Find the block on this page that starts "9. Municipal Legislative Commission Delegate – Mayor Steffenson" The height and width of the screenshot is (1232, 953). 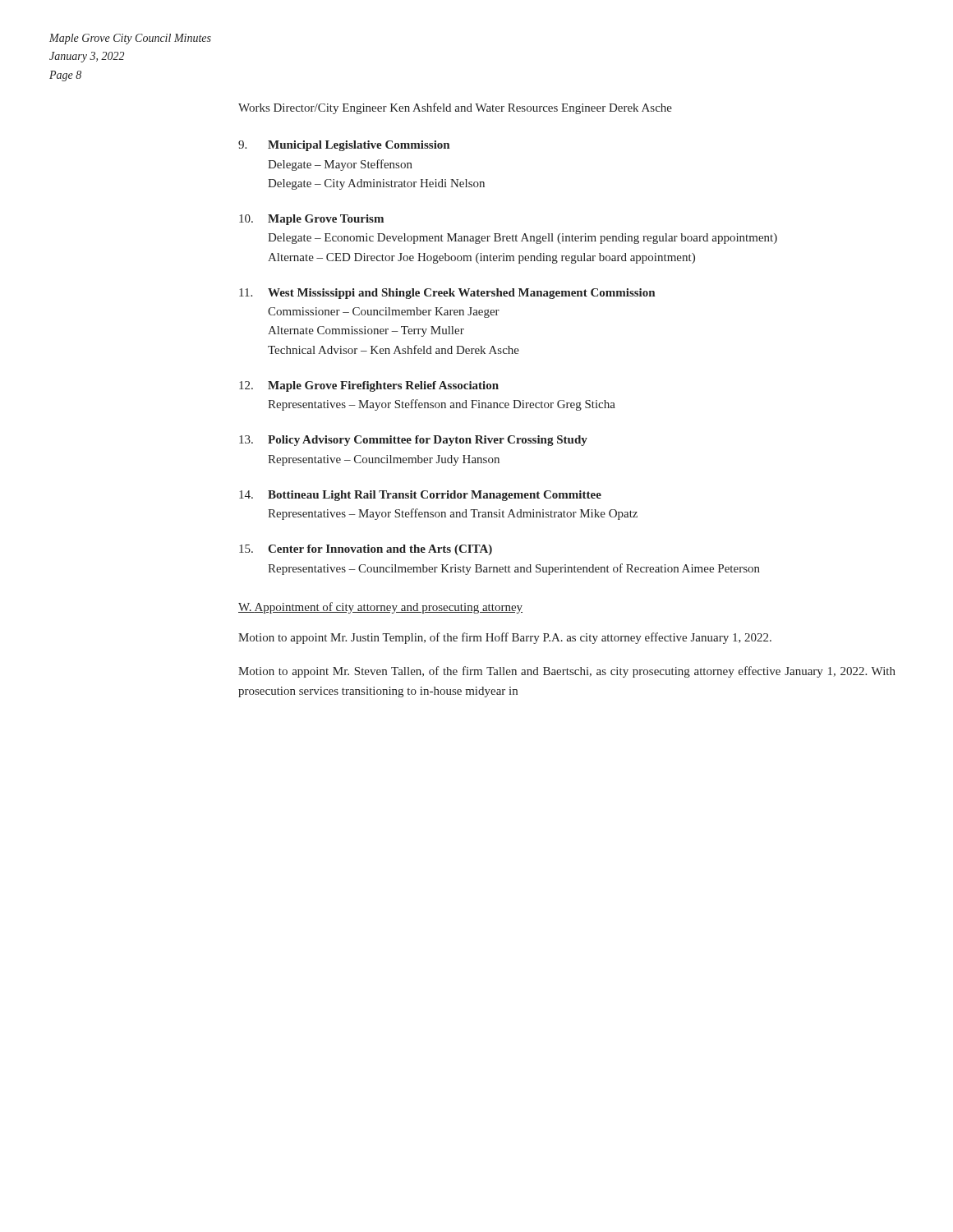344,146
